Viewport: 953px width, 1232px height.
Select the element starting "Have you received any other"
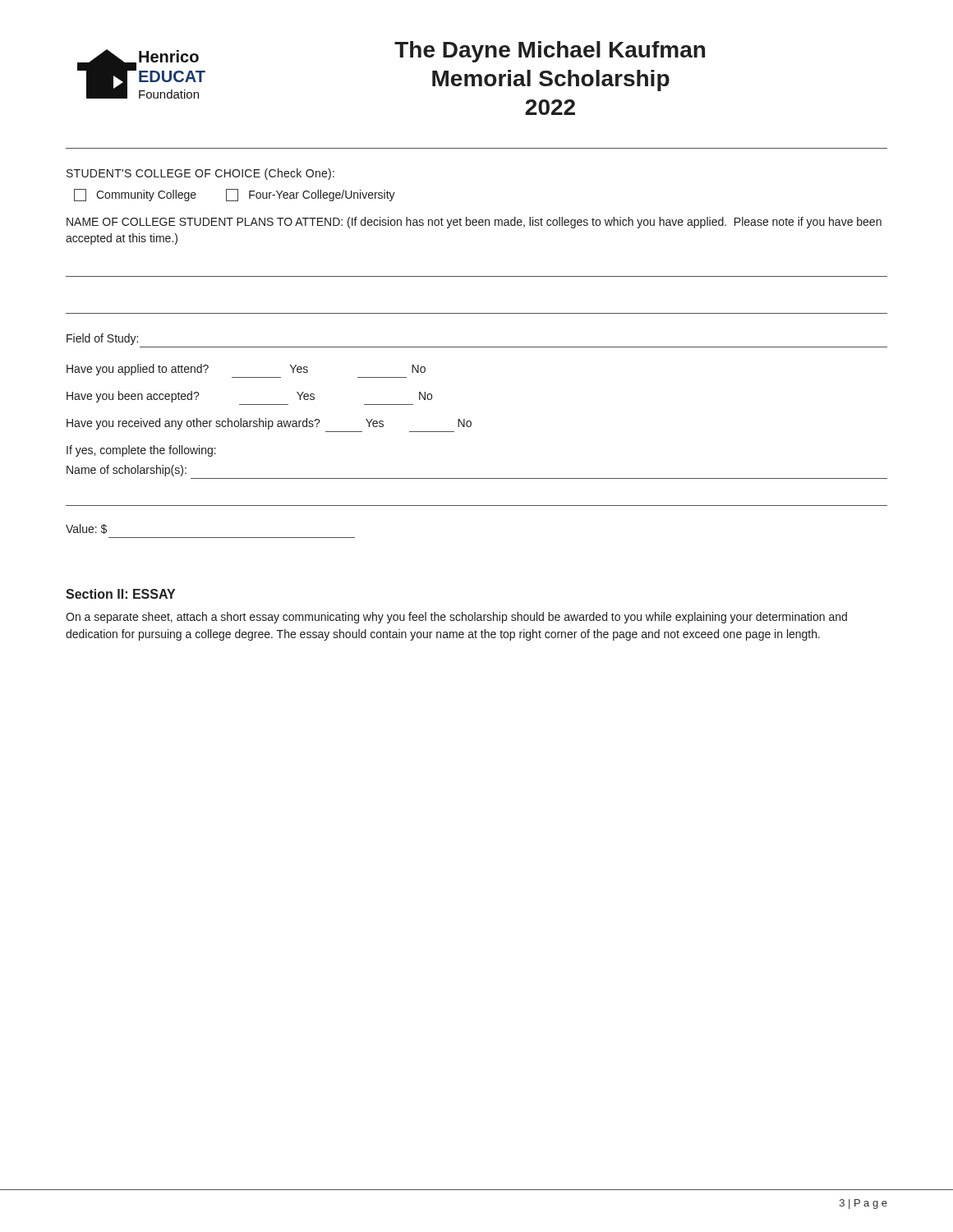click(269, 424)
